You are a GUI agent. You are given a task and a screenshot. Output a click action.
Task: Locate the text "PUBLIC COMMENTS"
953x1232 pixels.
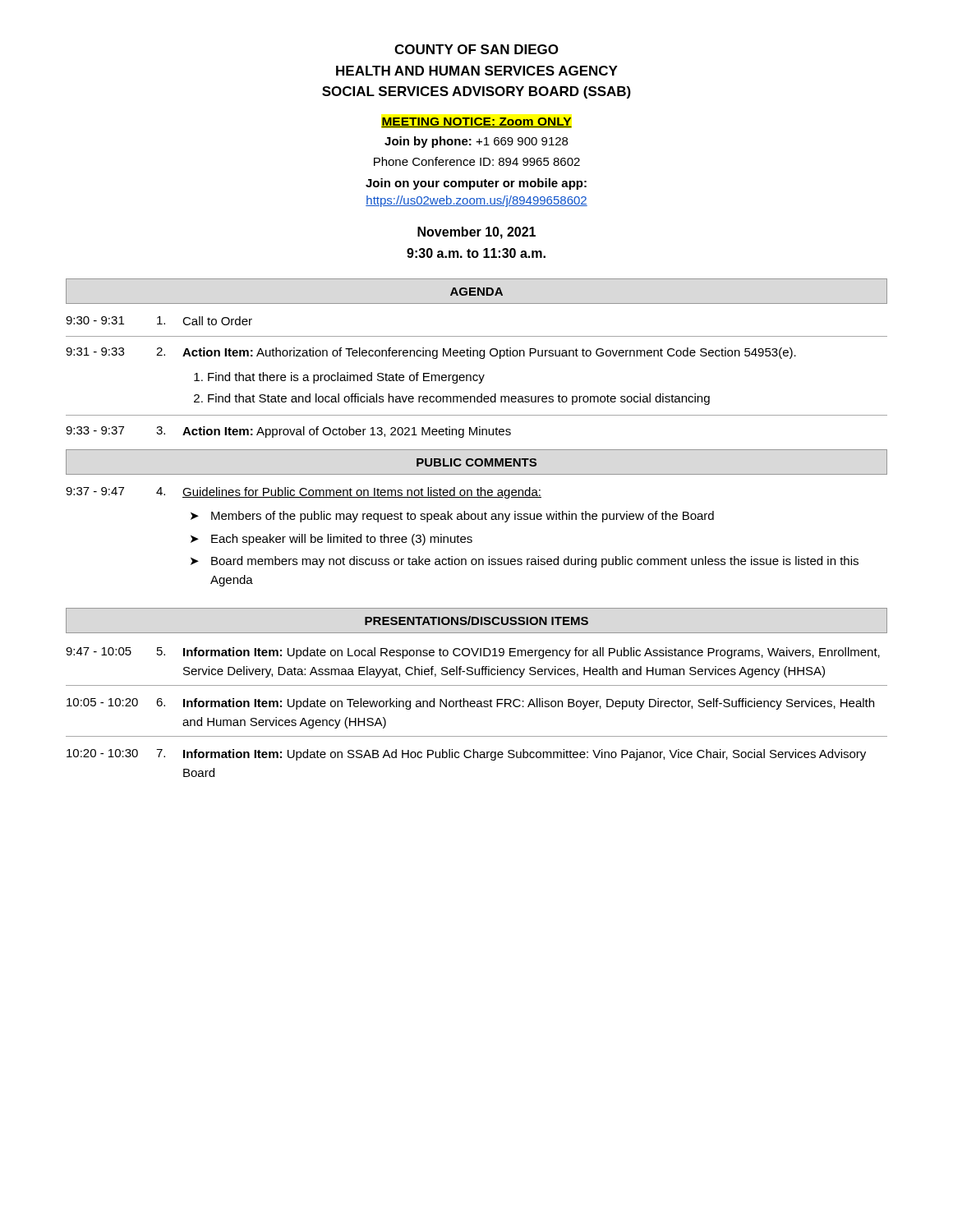coord(476,462)
